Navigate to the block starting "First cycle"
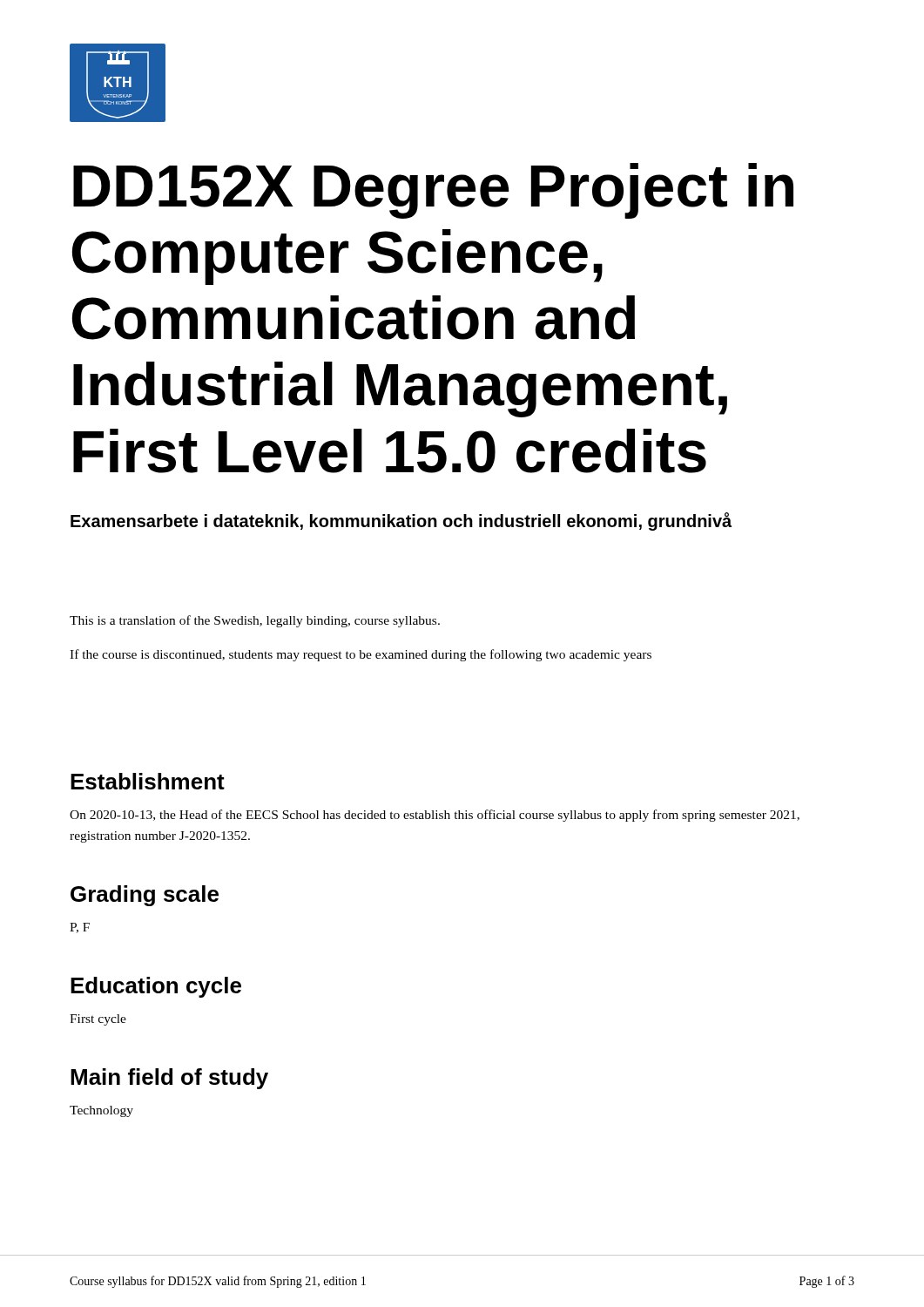 tap(98, 1020)
